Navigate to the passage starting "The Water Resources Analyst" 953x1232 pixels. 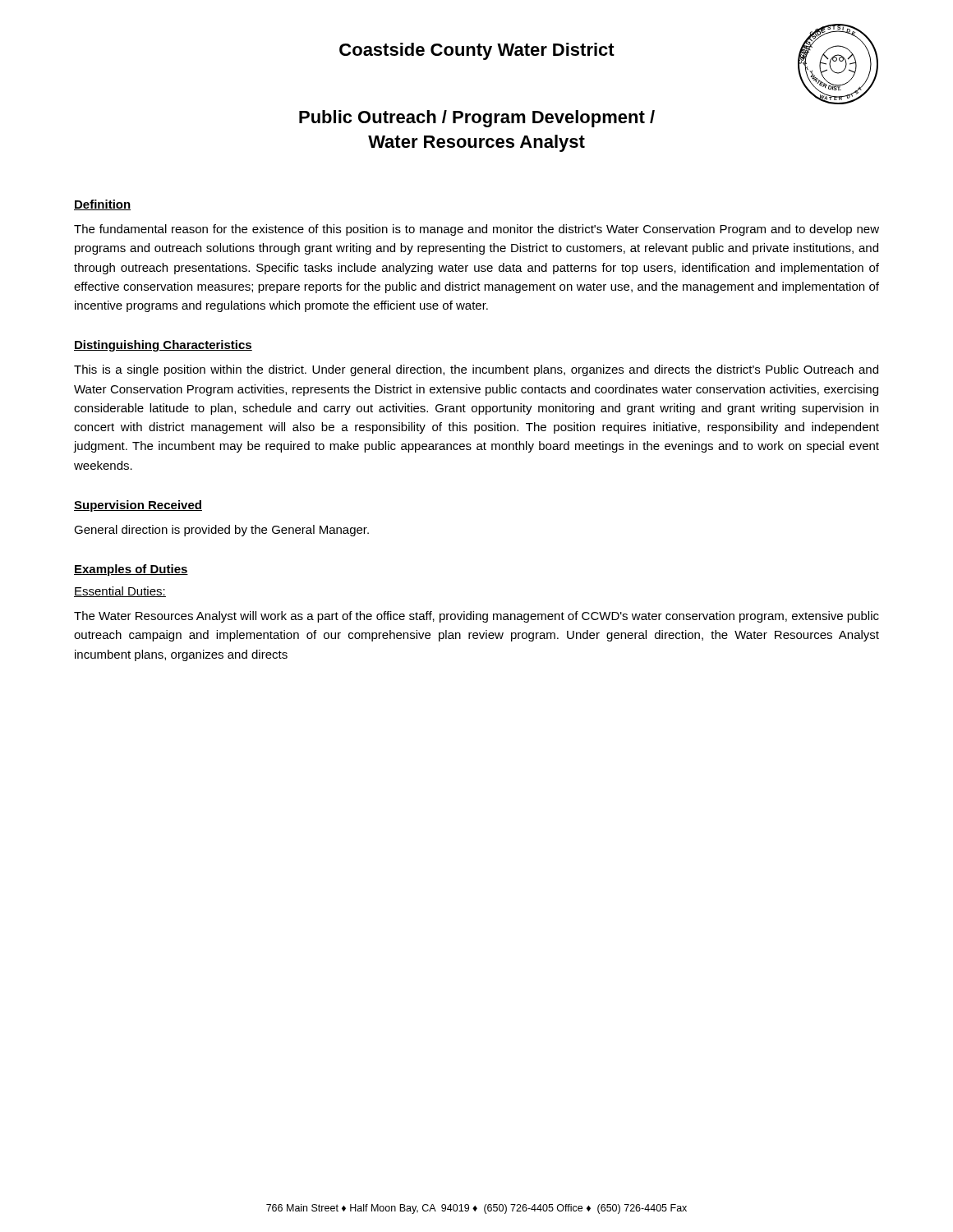(x=476, y=635)
